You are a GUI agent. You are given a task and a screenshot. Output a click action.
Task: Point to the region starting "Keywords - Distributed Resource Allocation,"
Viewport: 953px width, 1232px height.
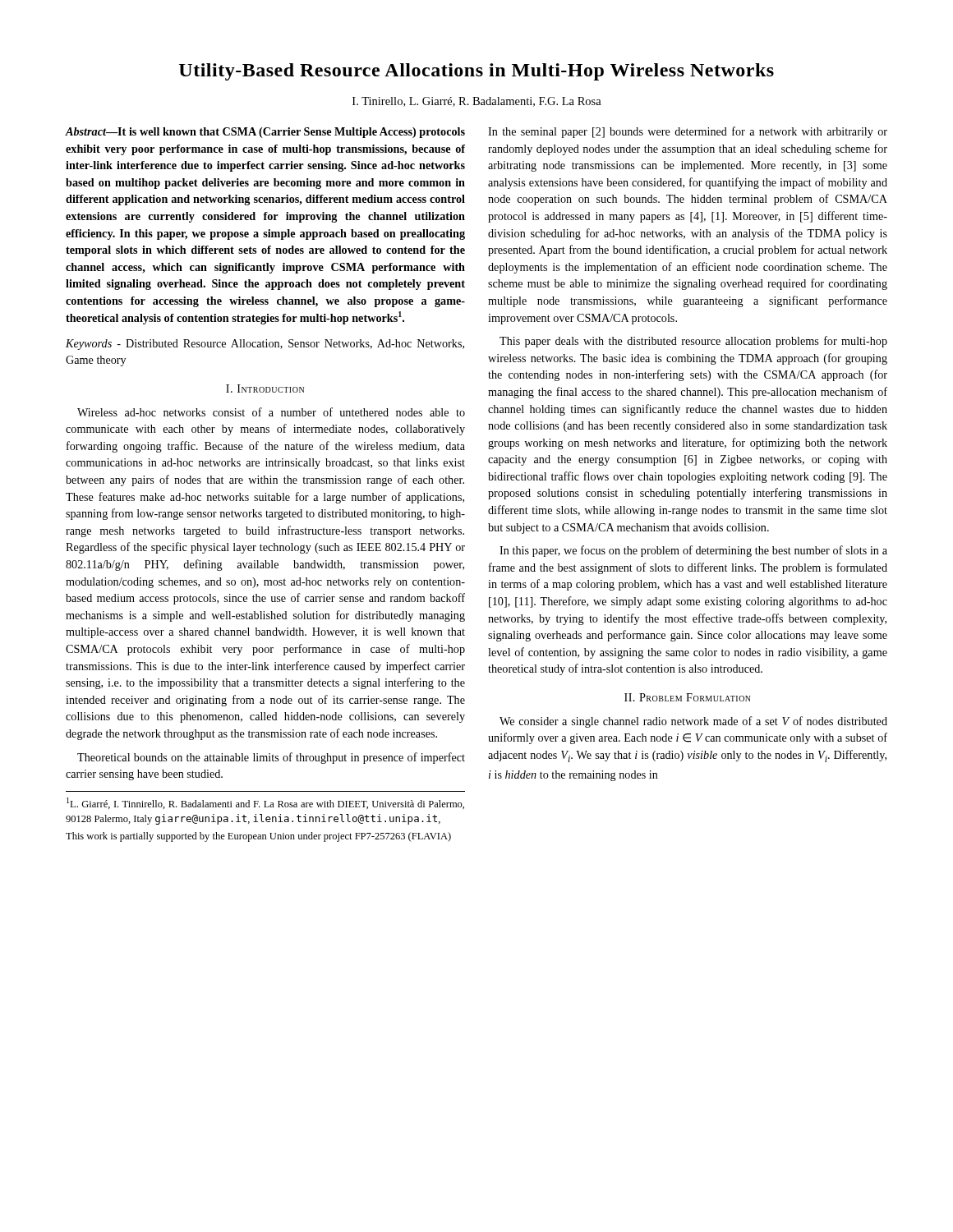click(265, 352)
